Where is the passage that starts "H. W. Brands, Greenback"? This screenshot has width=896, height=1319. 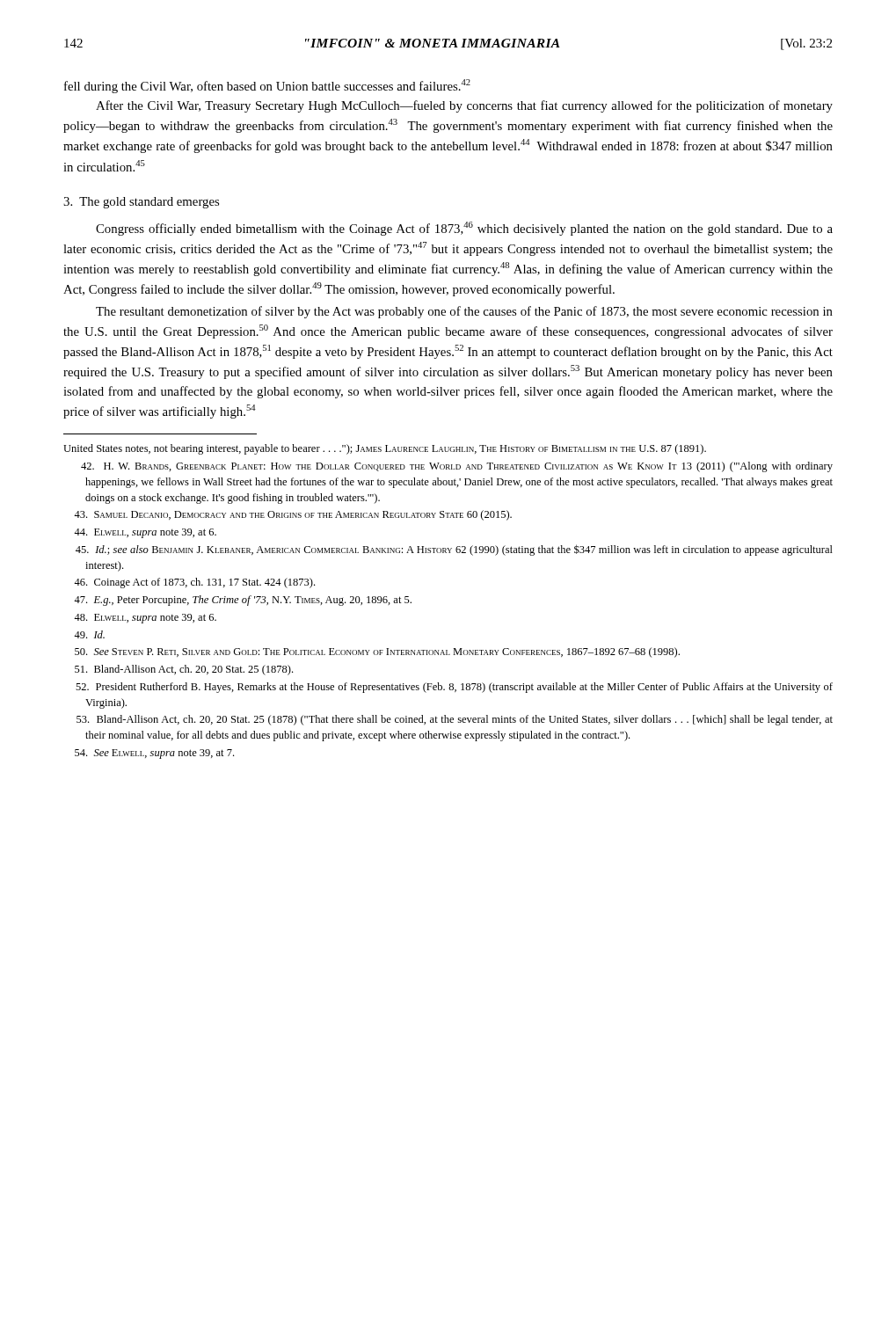tap(448, 483)
